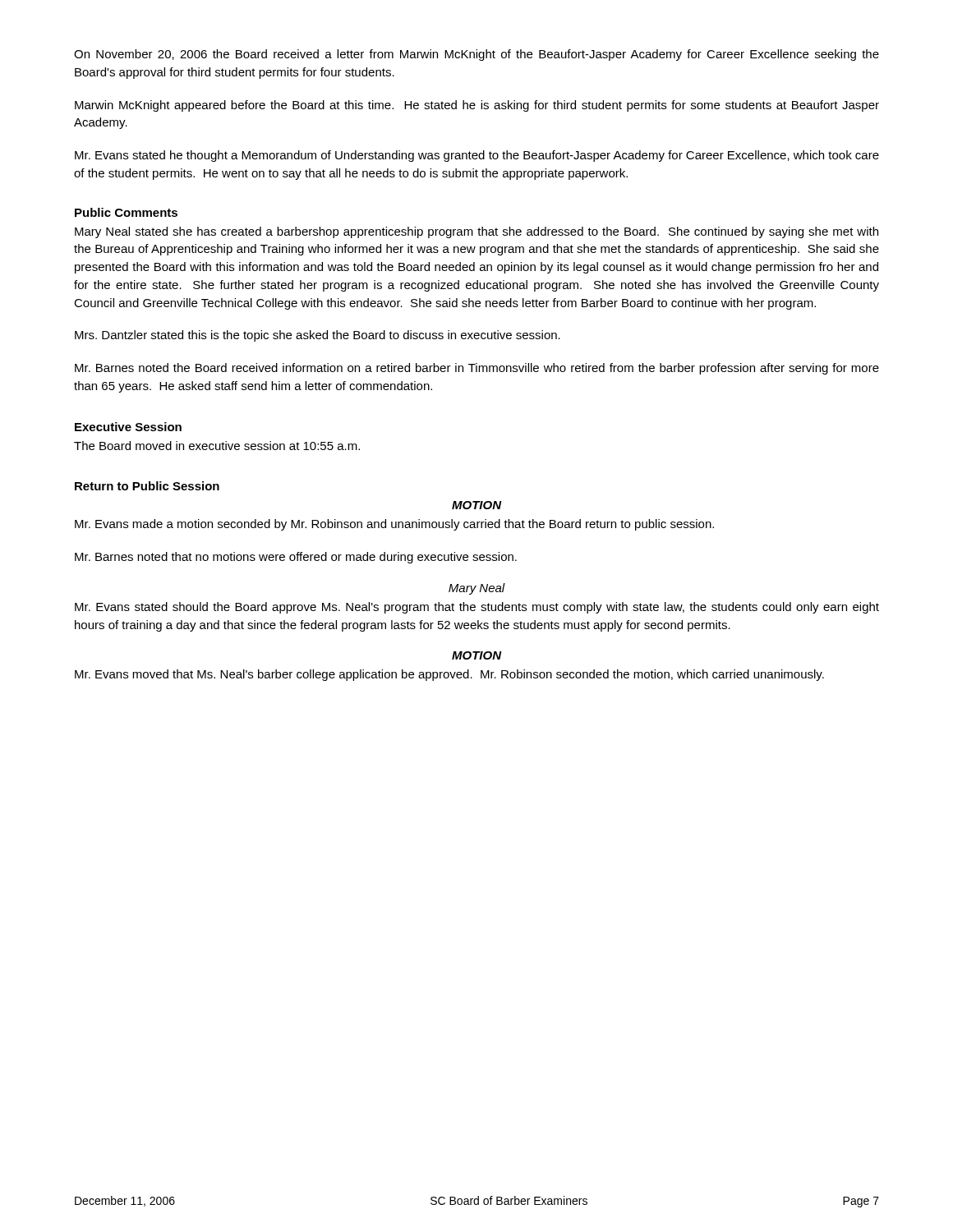Navigate to the block starting "Executive Session"
Viewport: 953px width, 1232px height.
[x=128, y=426]
